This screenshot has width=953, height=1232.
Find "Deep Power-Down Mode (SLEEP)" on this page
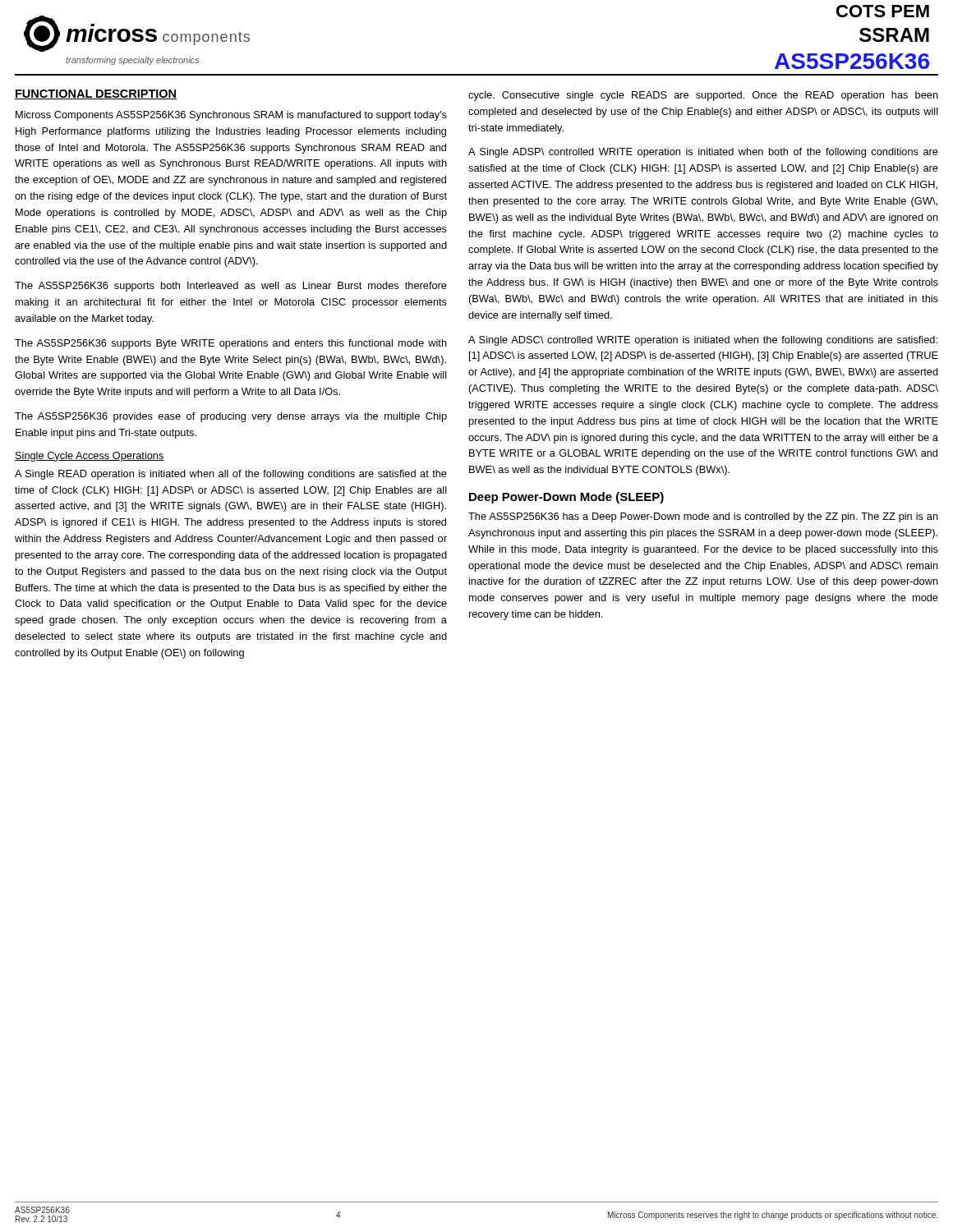point(566,497)
